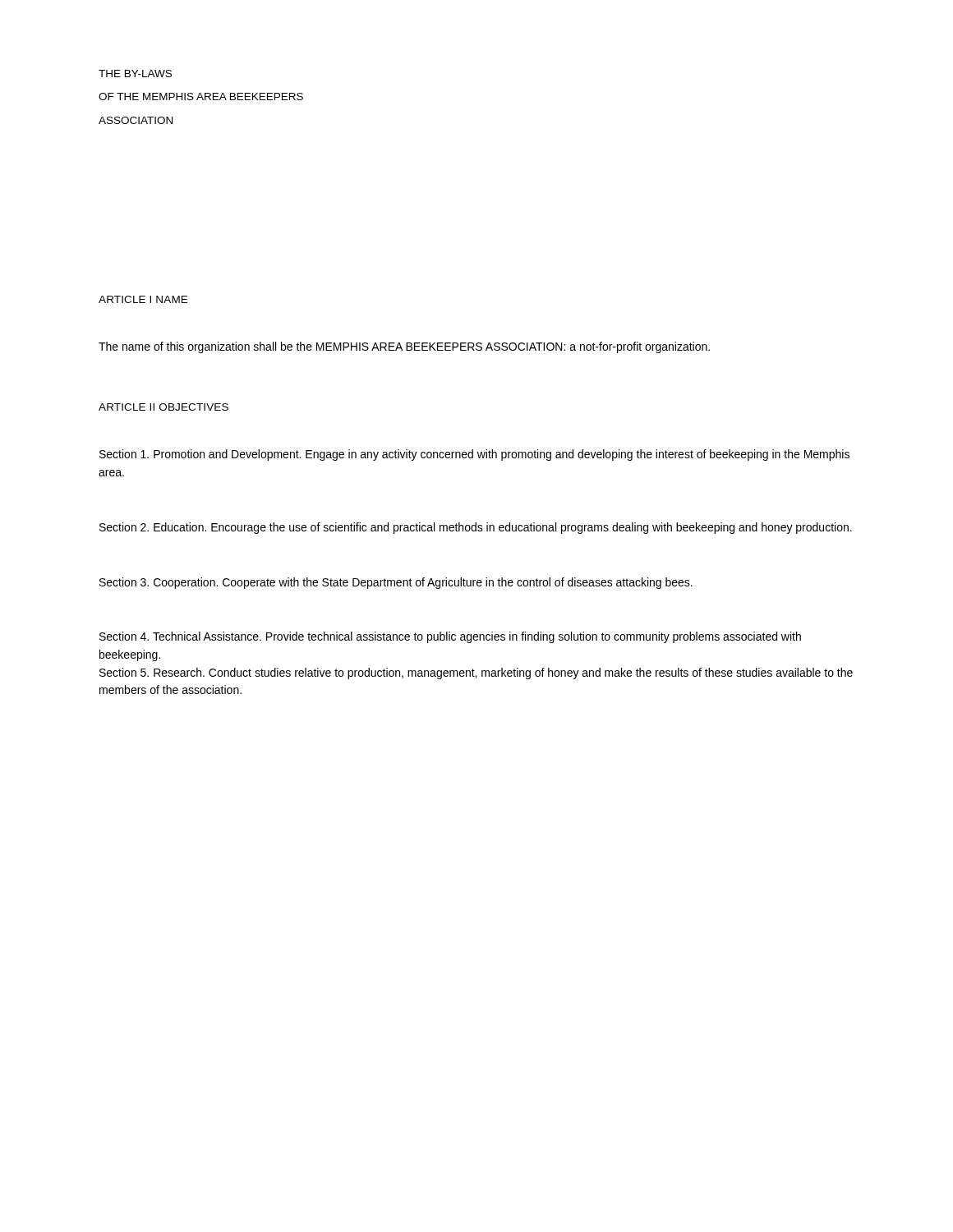Point to the block beginning "Section 4. Technical Assistance. Provide technical"
This screenshot has height=1232, width=953.
(x=476, y=663)
